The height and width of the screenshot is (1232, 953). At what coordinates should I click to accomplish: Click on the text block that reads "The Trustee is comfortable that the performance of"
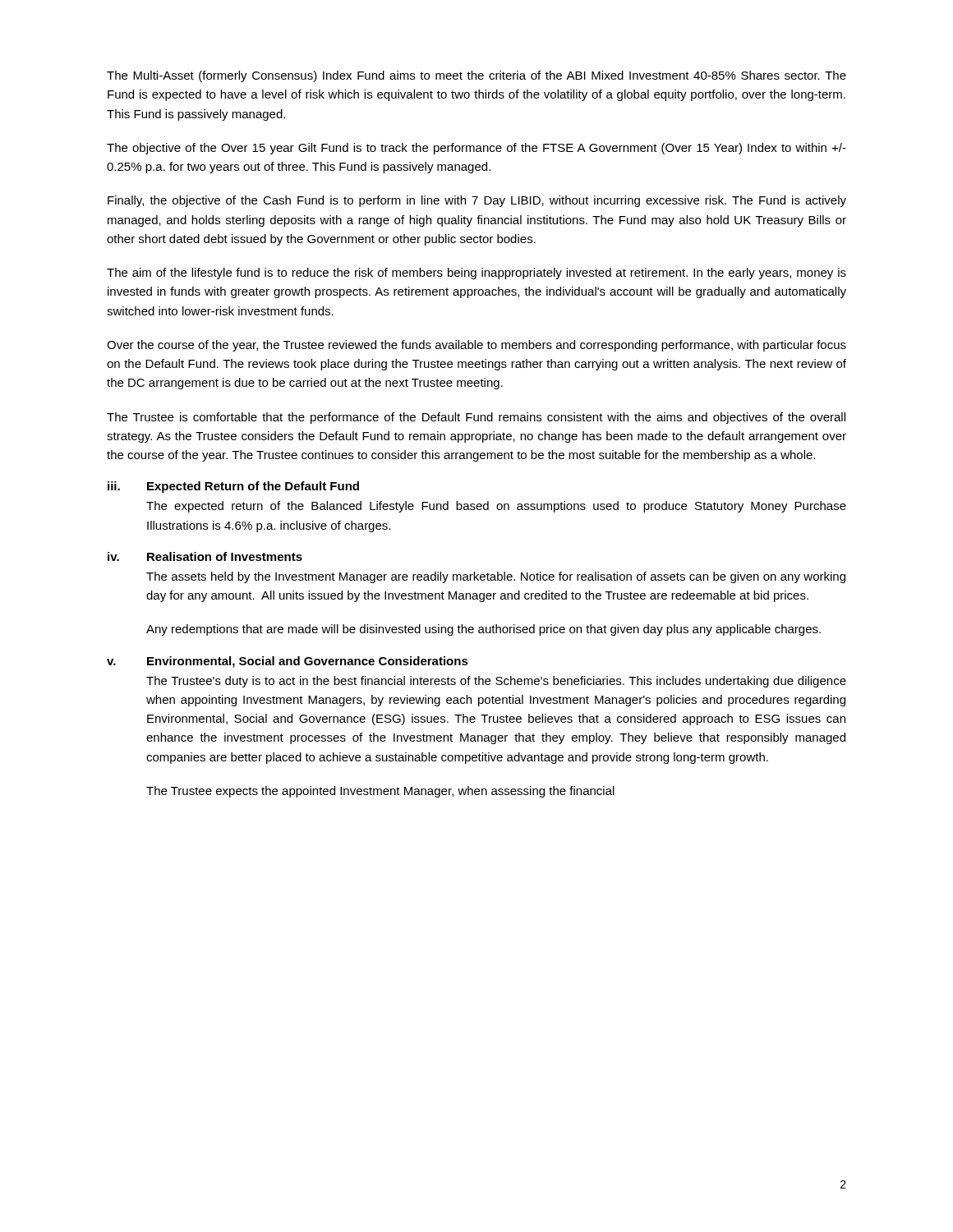[476, 436]
